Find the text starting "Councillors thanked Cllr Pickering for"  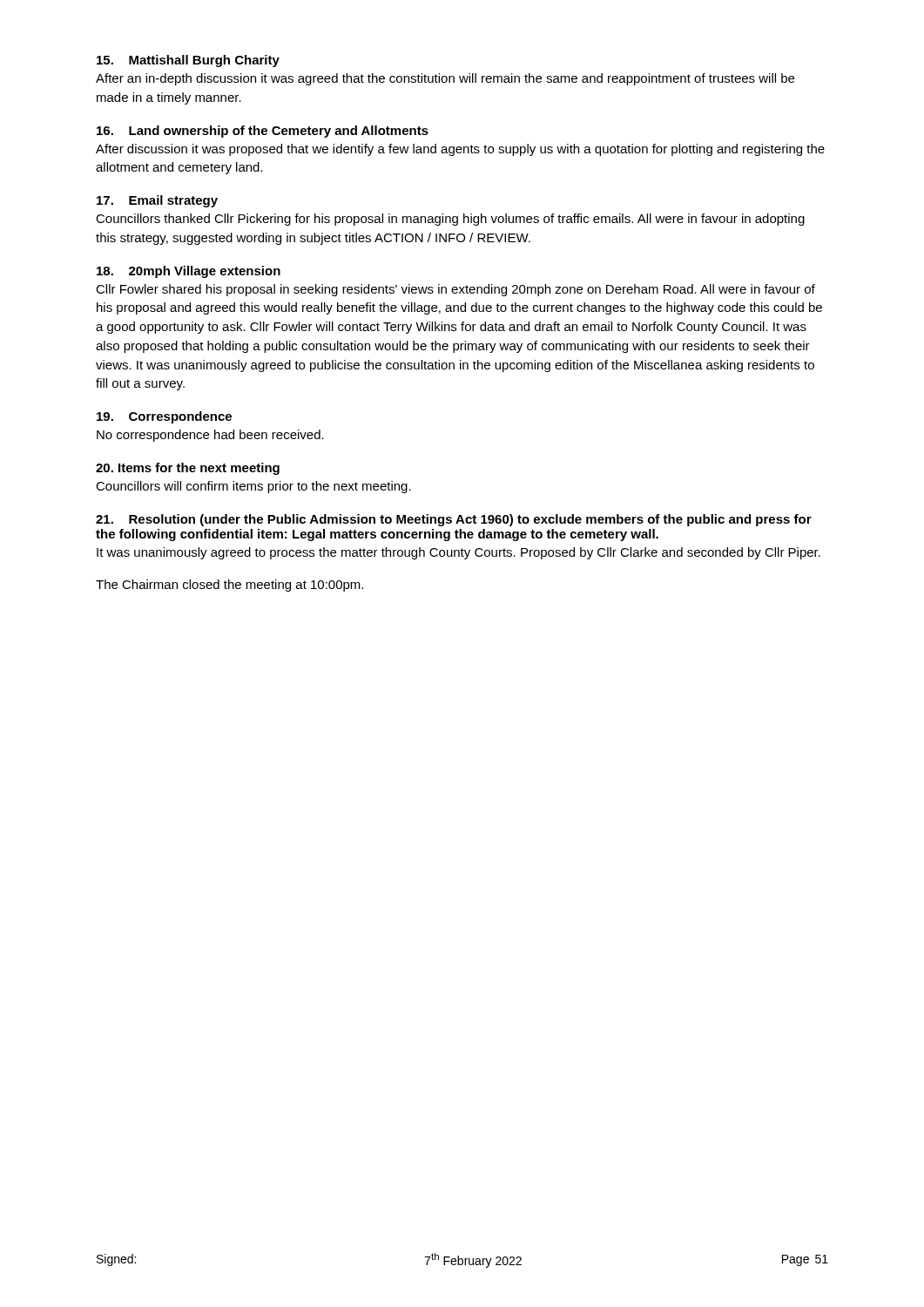tap(450, 228)
